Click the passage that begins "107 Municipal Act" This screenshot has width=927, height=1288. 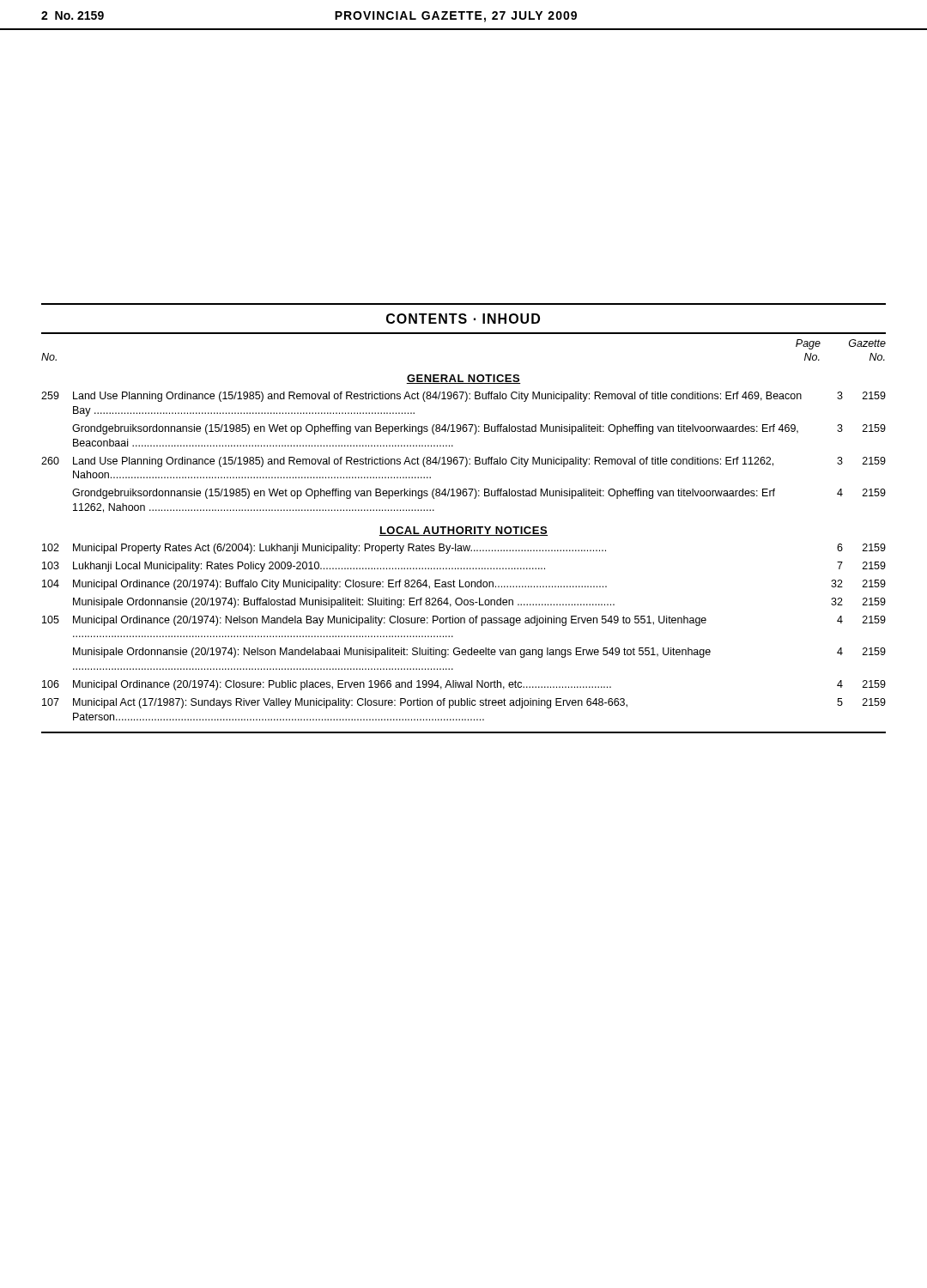(x=464, y=710)
